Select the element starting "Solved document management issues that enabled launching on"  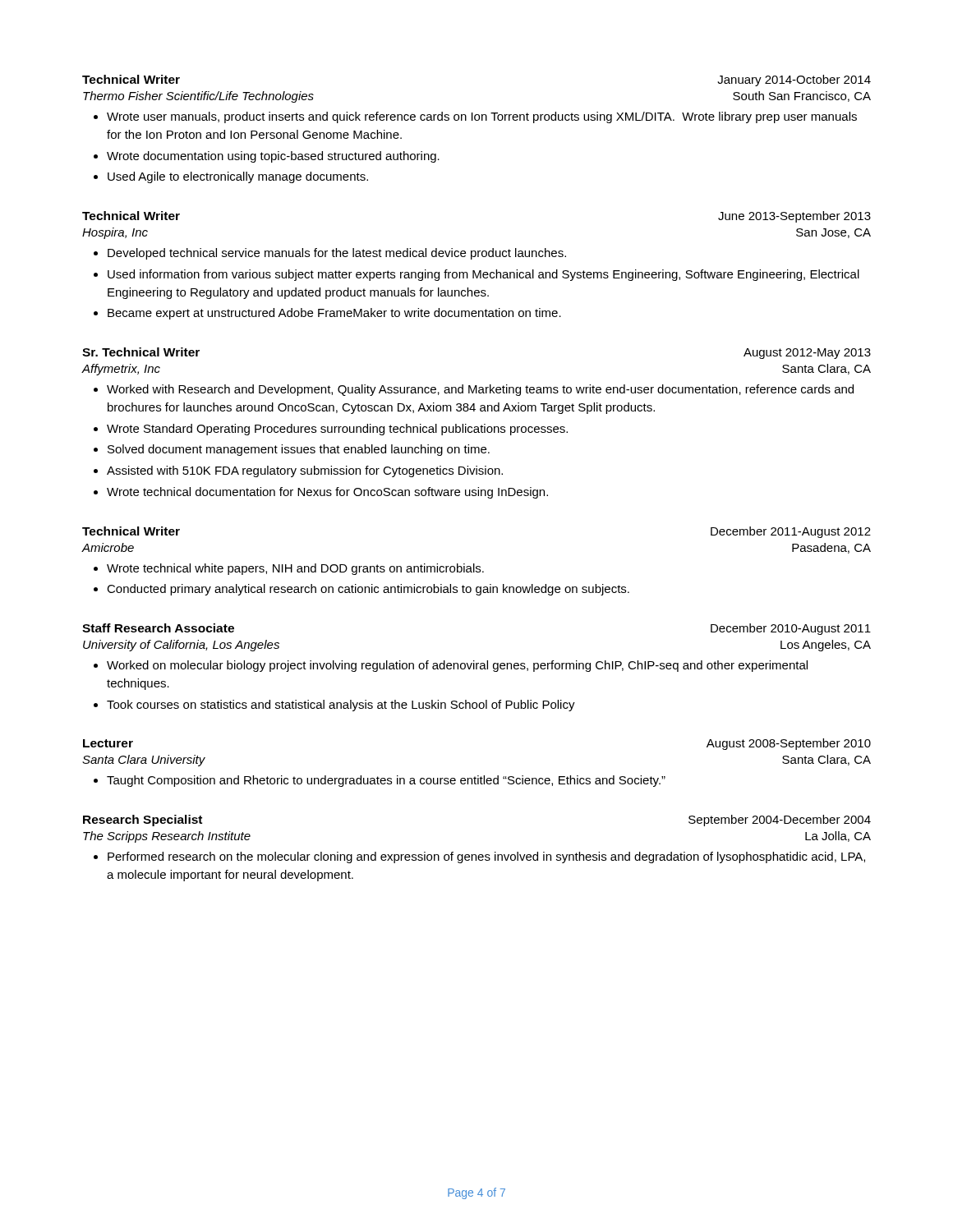coord(299,449)
